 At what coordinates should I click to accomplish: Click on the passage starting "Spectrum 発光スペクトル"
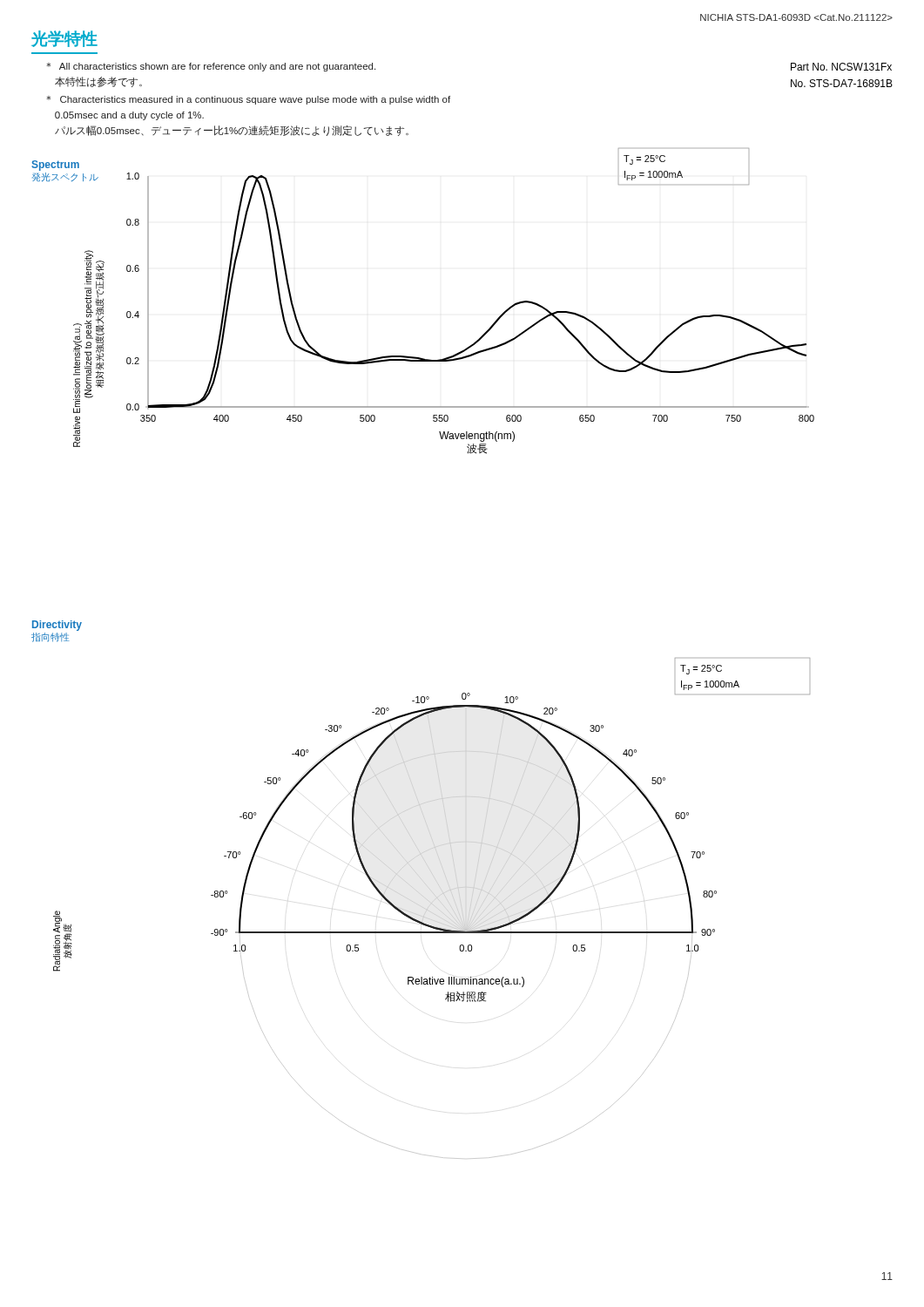65,170
